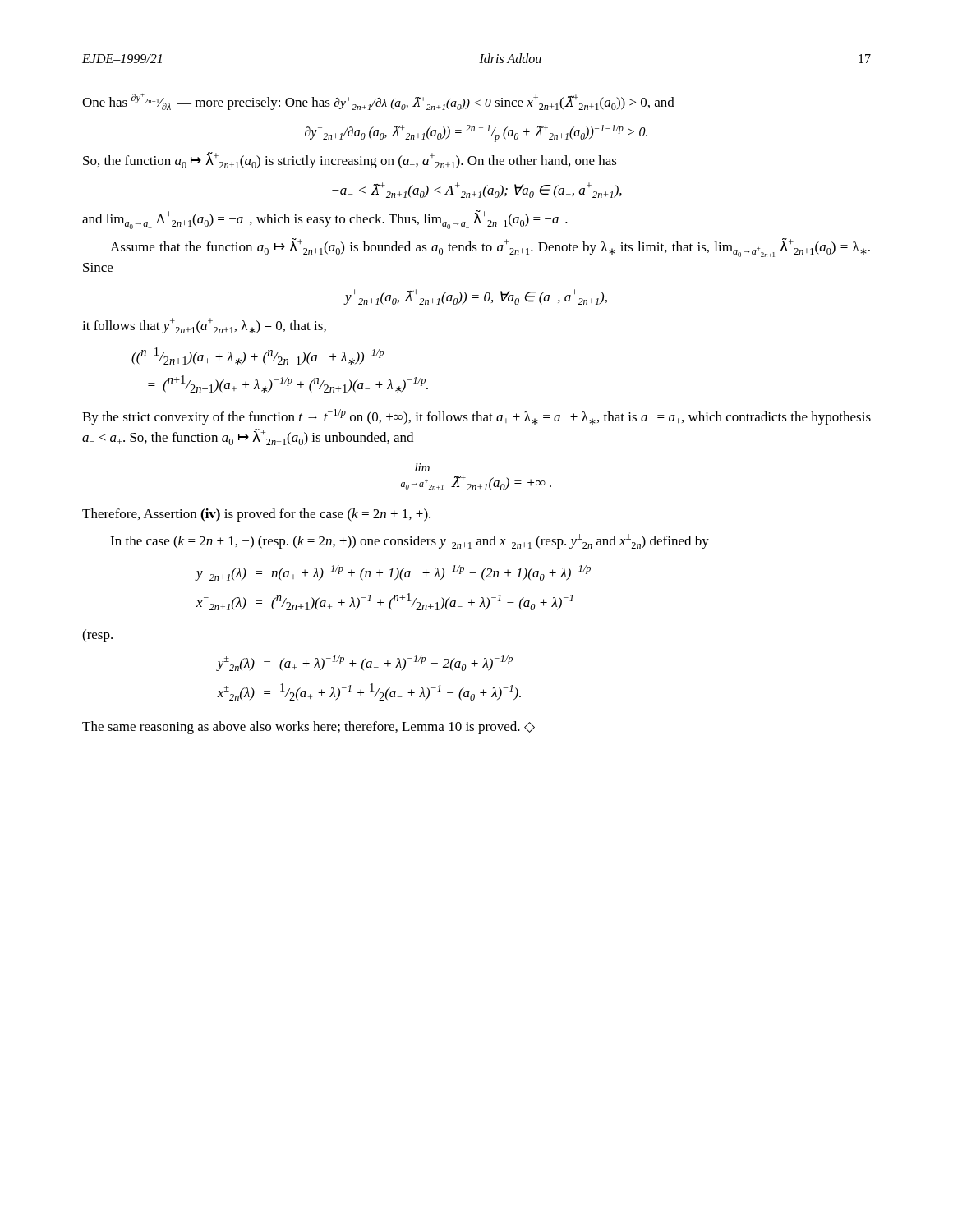This screenshot has width=953, height=1232.
Task: Find the formula that reads "y±2n(λ) = (a+ + λ)−1/p + (a−"
Action: pos(518,679)
